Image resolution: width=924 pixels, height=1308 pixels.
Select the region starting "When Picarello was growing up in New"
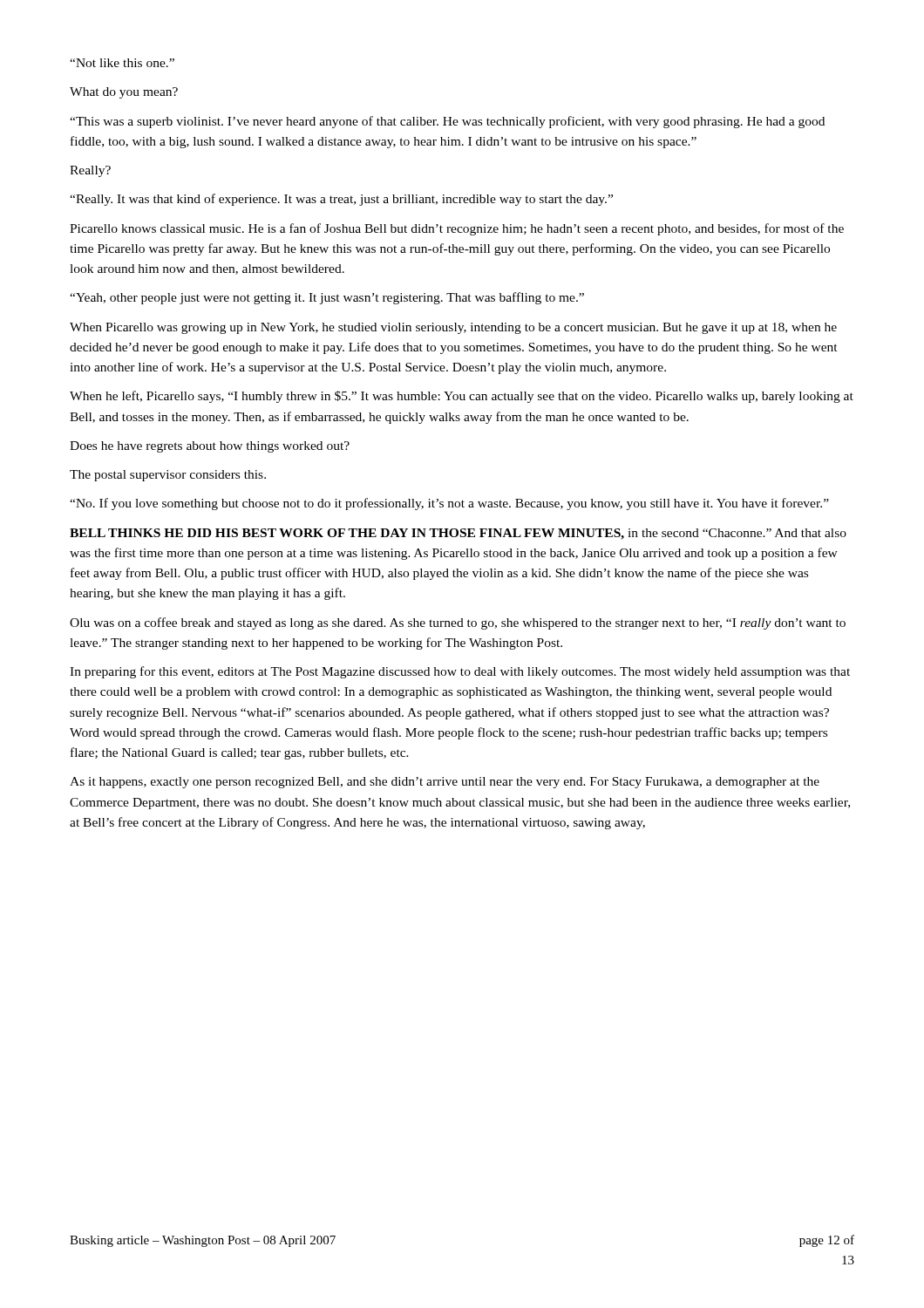tap(454, 346)
